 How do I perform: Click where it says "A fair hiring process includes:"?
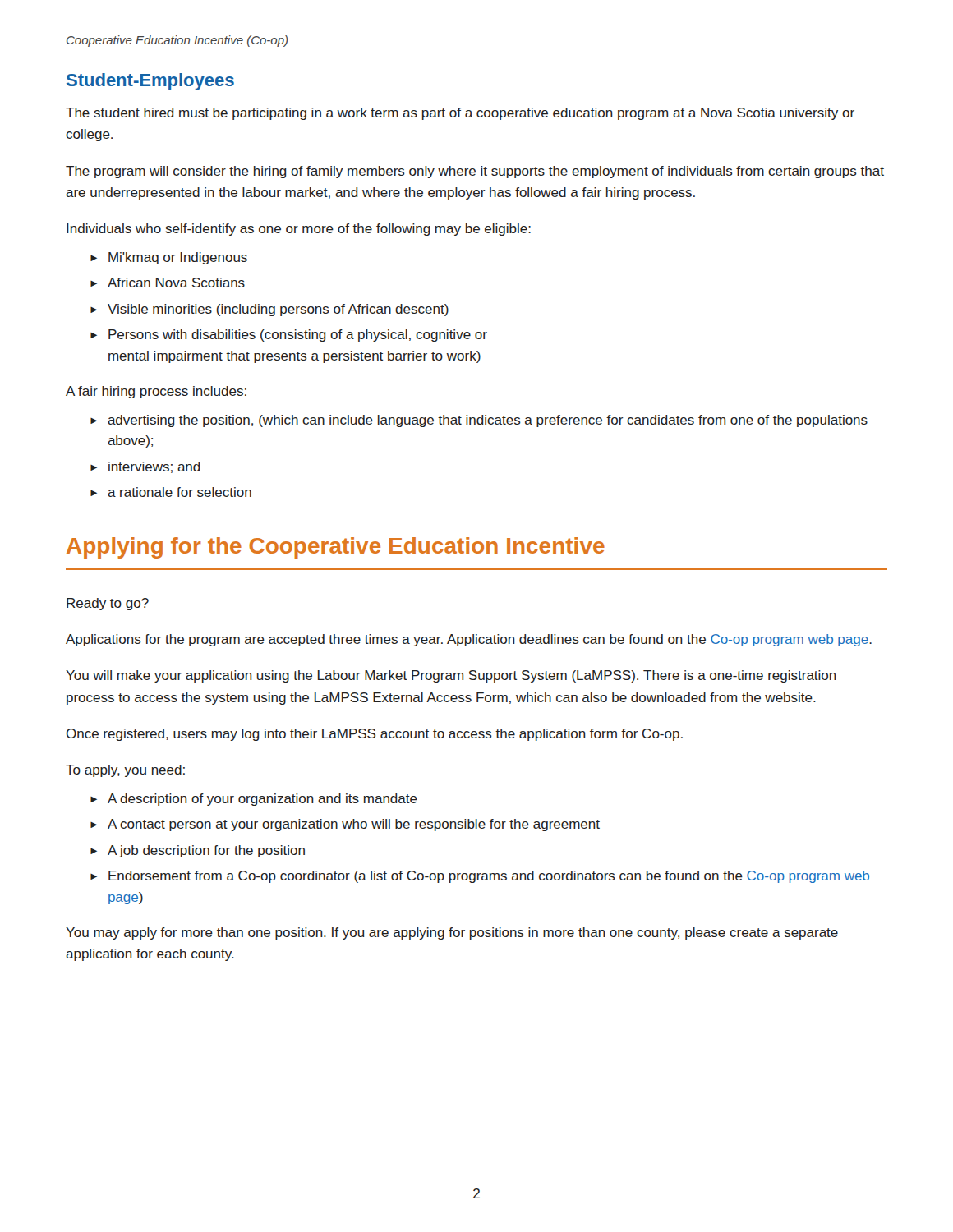157,392
